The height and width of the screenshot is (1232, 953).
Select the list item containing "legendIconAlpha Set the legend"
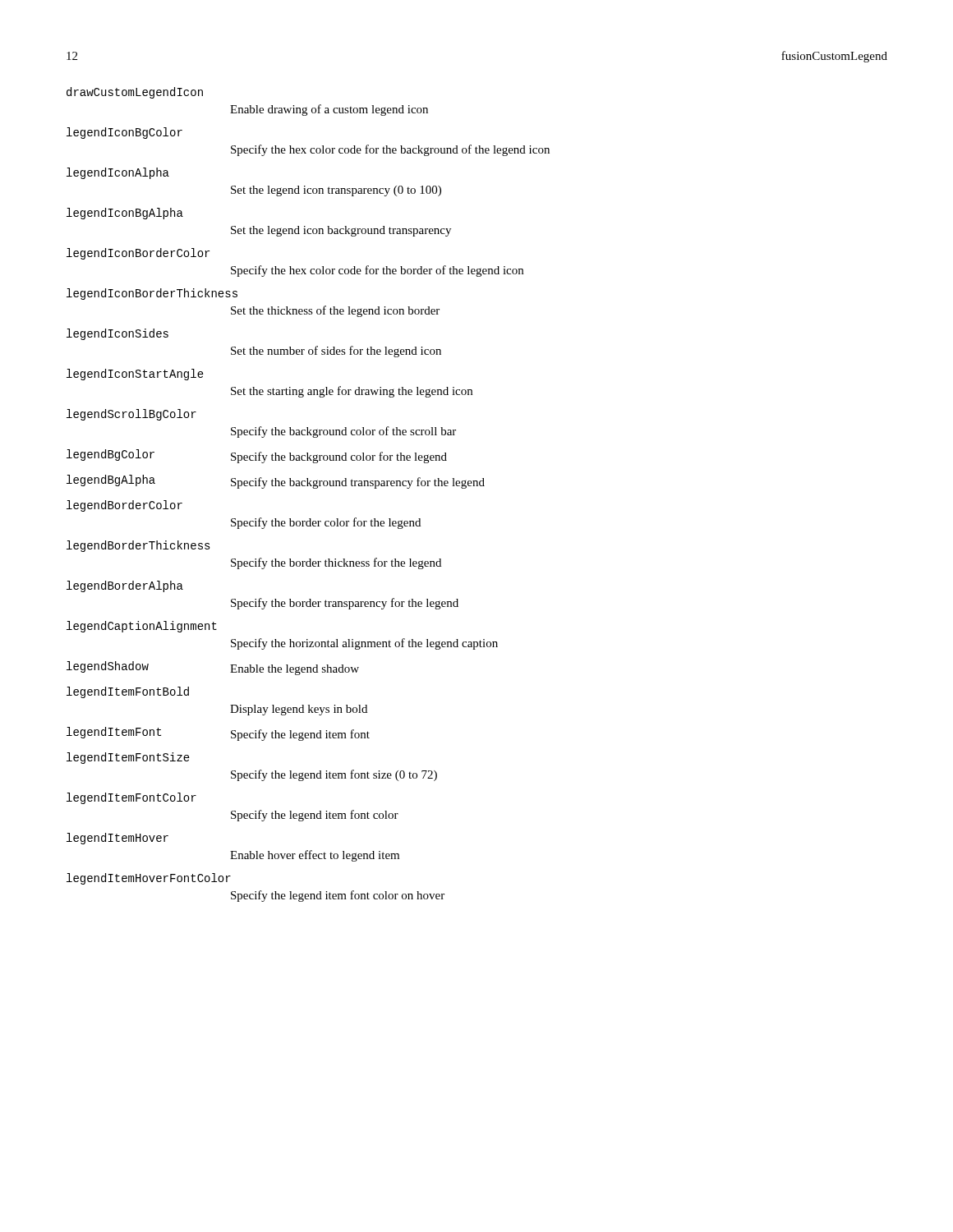118,173
